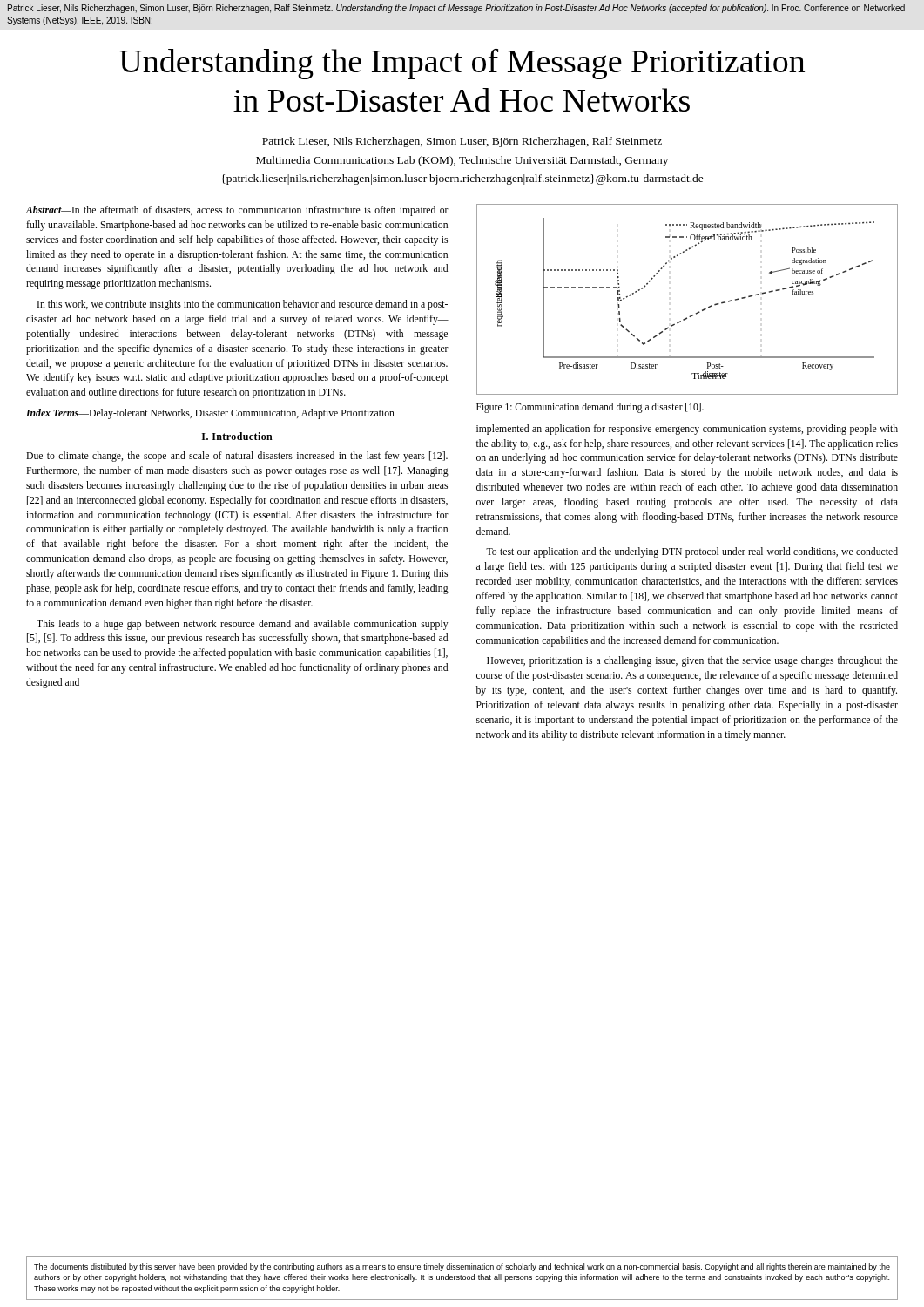
Task: Select the text block starting "implemented an application for responsive emergency communication systems,"
Action: pyautogui.click(x=687, y=583)
